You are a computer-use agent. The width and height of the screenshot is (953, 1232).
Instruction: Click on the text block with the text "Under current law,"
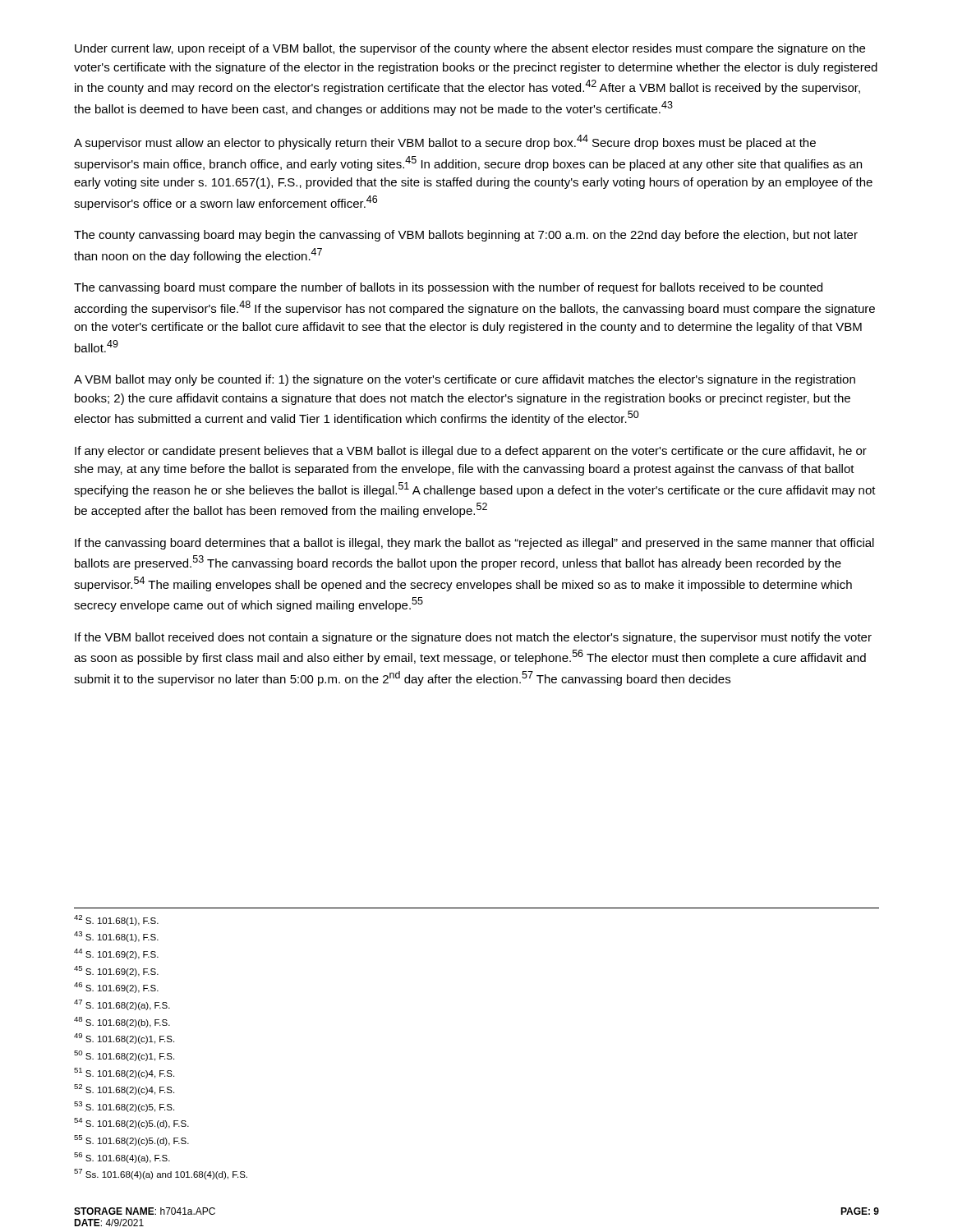coord(476,78)
